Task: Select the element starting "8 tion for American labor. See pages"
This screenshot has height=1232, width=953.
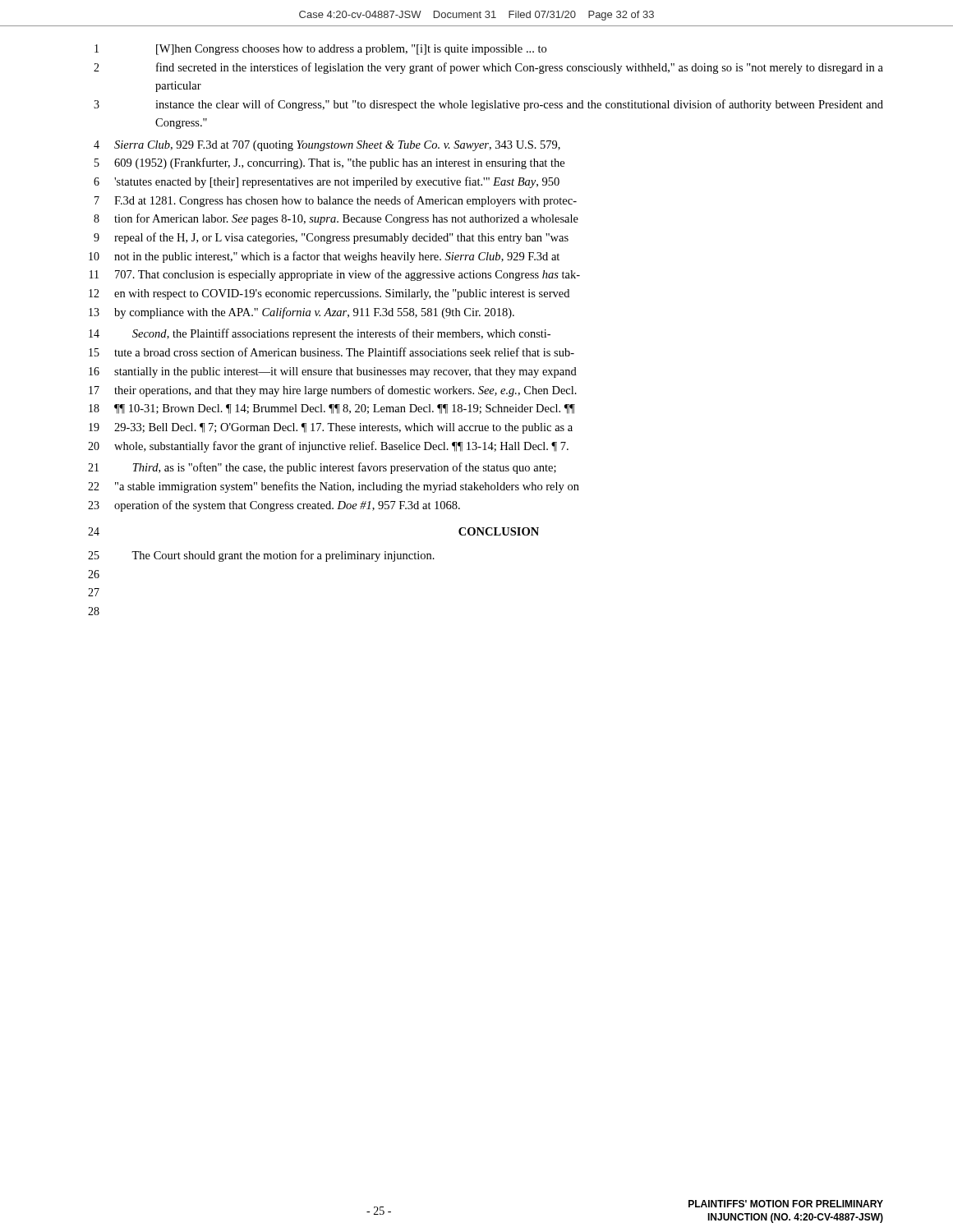Action: 476,219
